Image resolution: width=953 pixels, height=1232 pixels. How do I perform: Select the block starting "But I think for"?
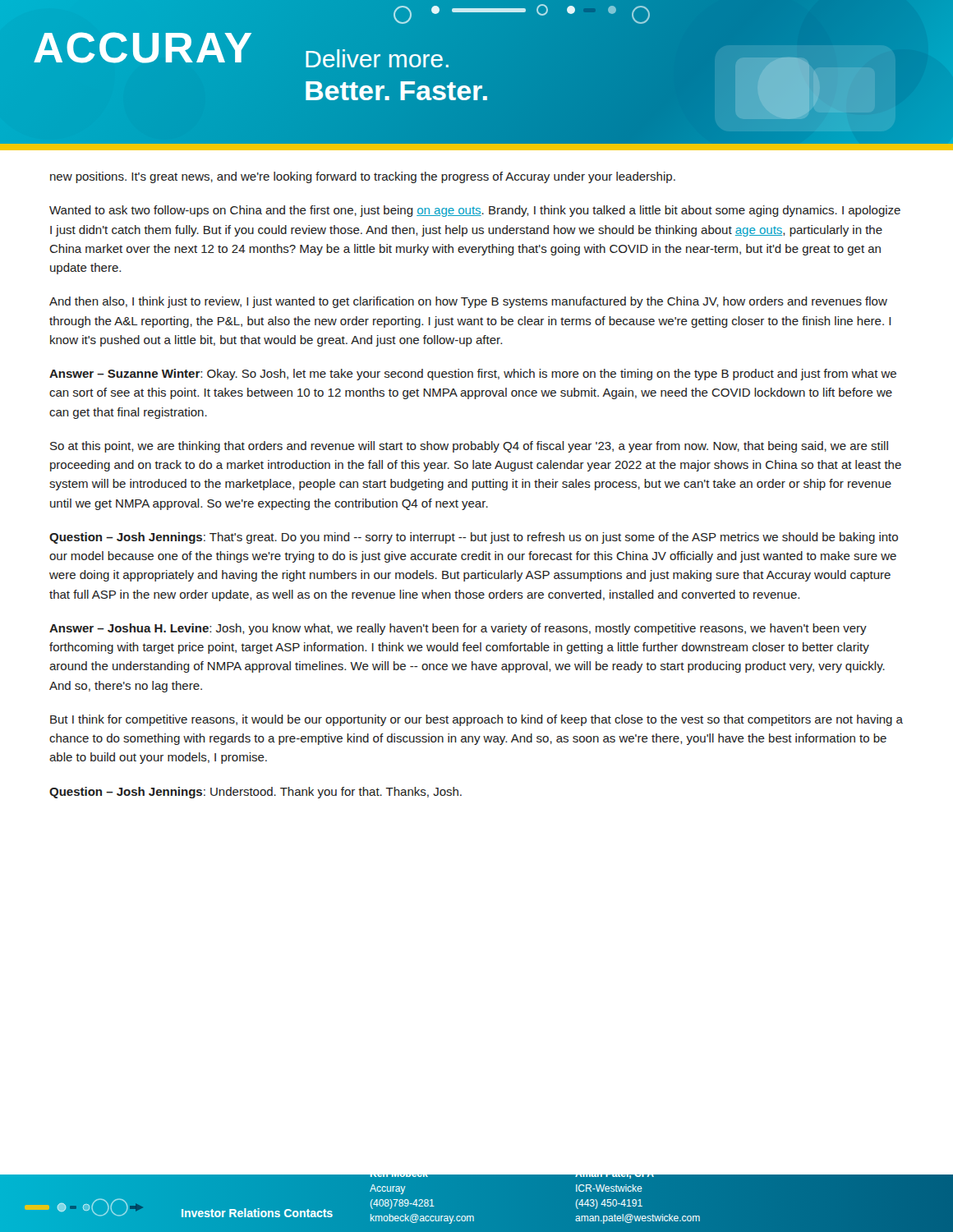(x=476, y=738)
